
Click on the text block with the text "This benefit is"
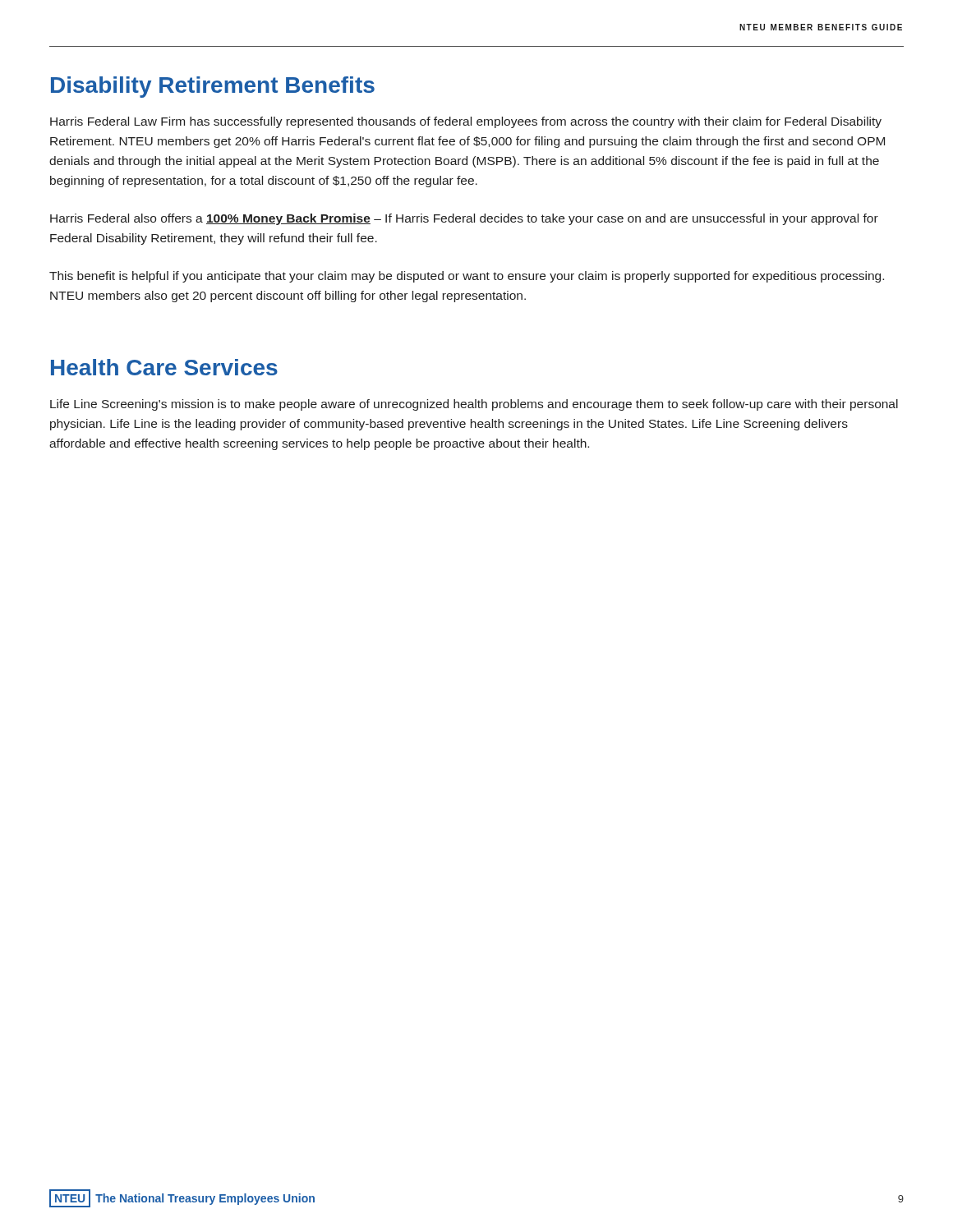(x=469, y=286)
